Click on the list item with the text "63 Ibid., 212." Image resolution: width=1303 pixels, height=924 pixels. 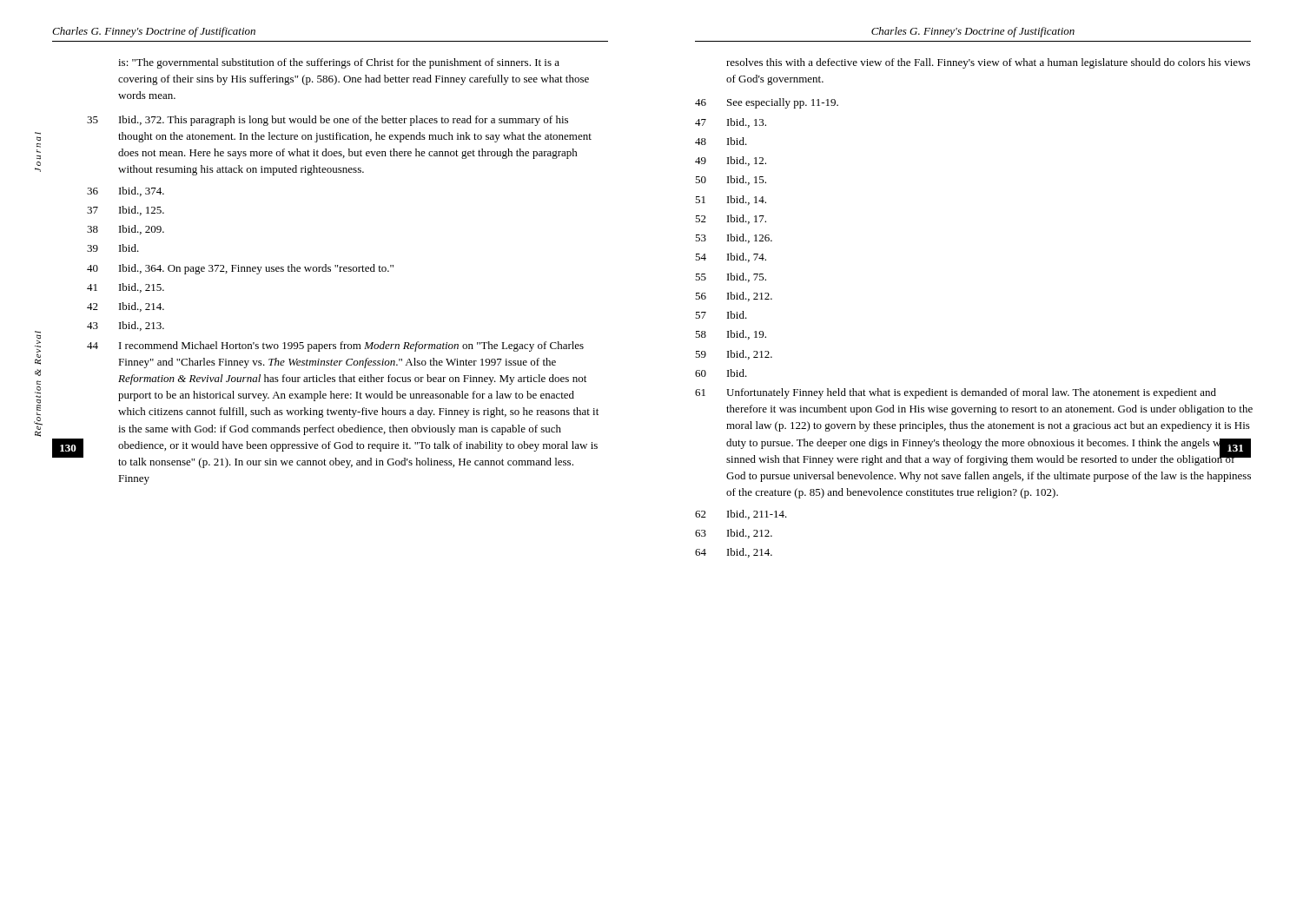[734, 533]
